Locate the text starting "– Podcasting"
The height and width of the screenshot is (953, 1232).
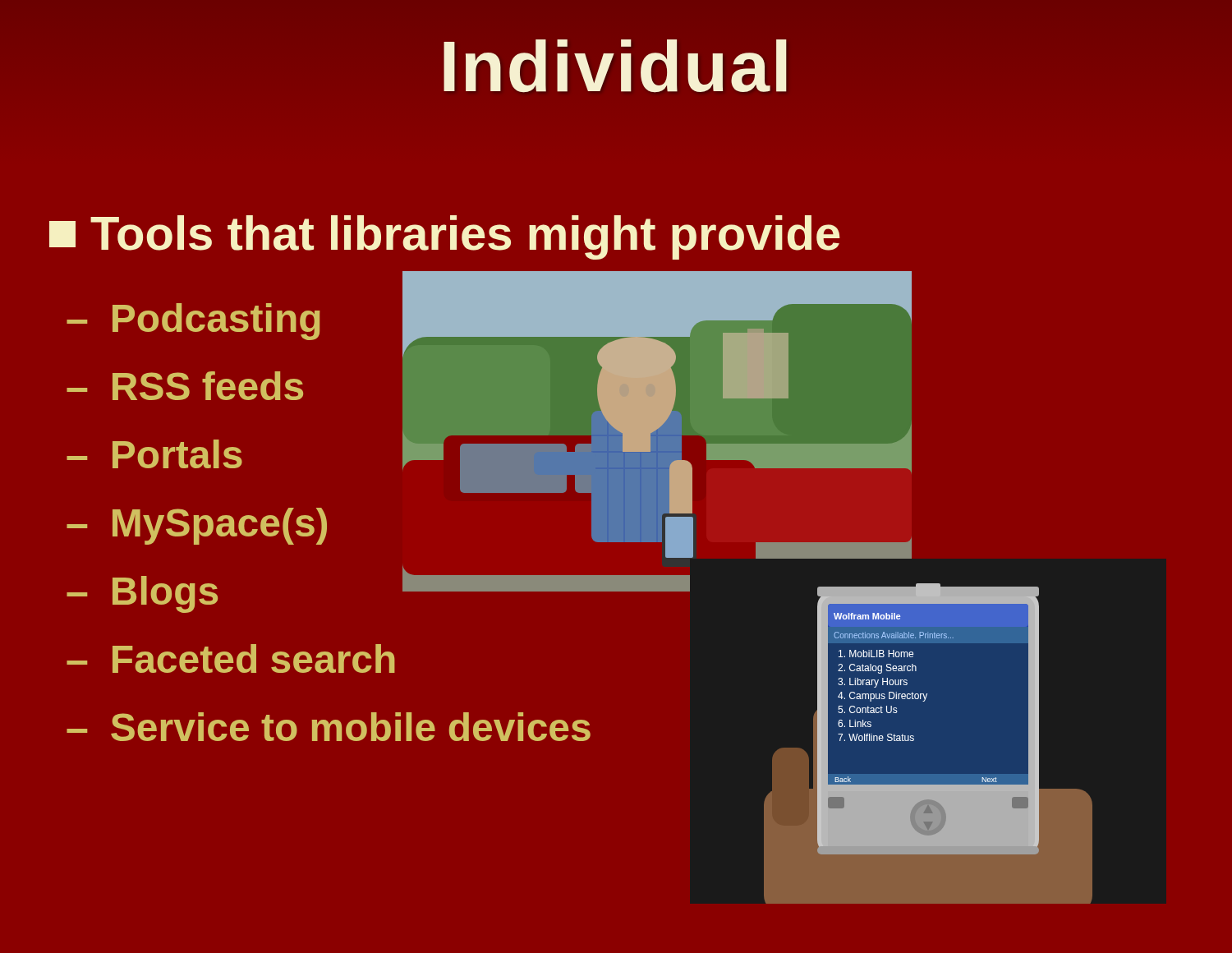point(194,318)
